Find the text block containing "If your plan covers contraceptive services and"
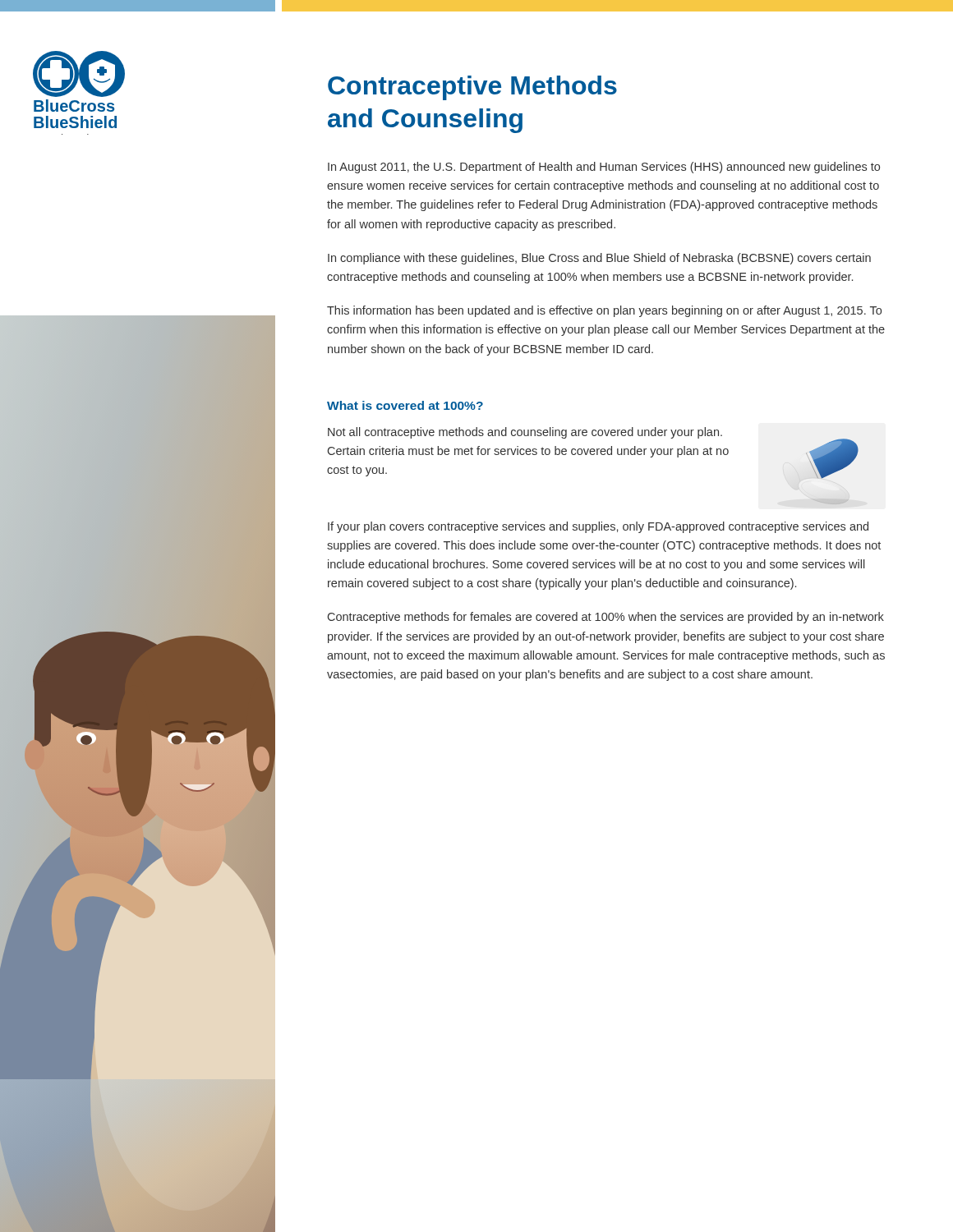The image size is (953, 1232). (604, 555)
